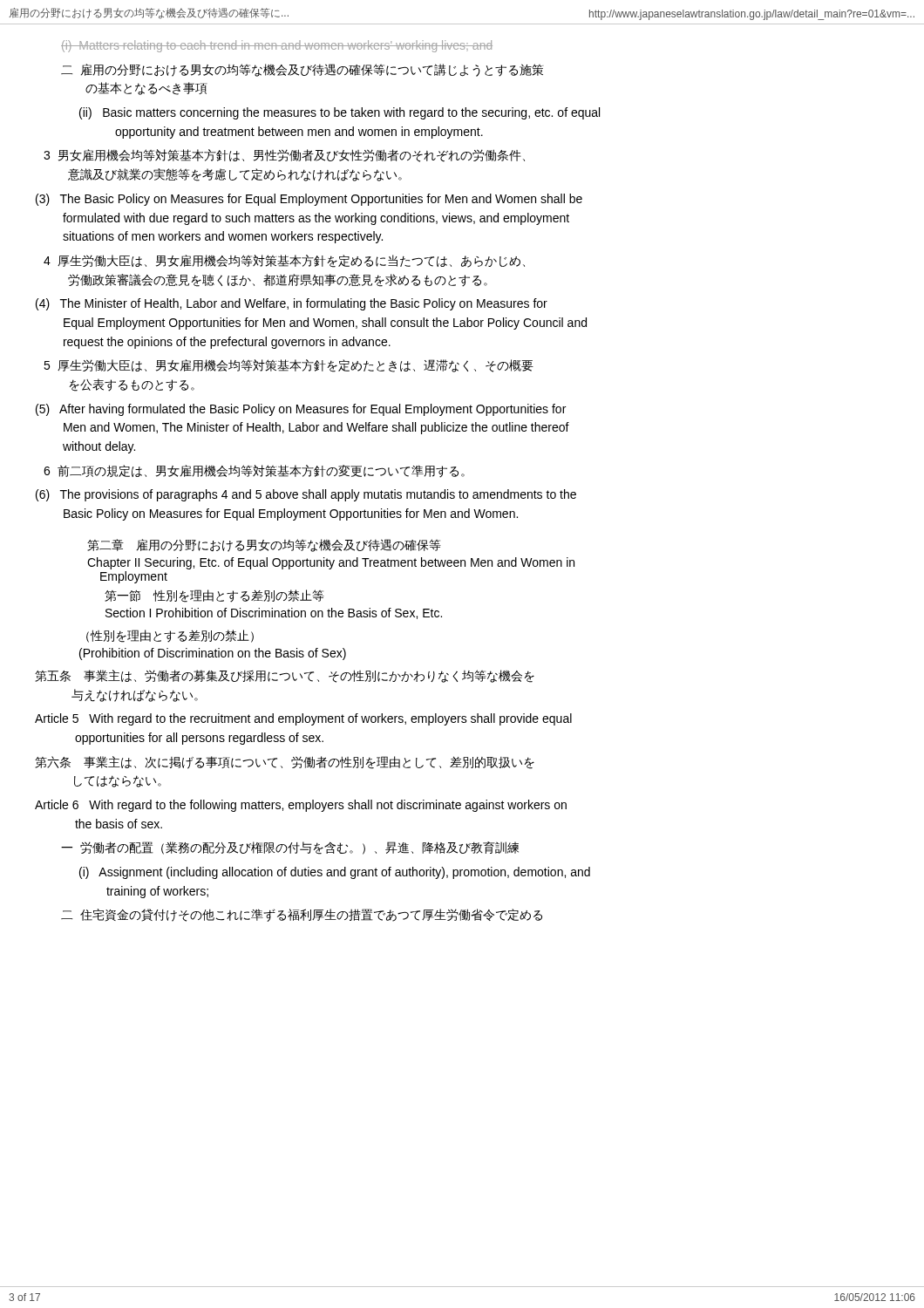The image size is (924, 1308).
Task: Locate the text block starting "(3) The Basic Policy"
Action: pos(309,218)
